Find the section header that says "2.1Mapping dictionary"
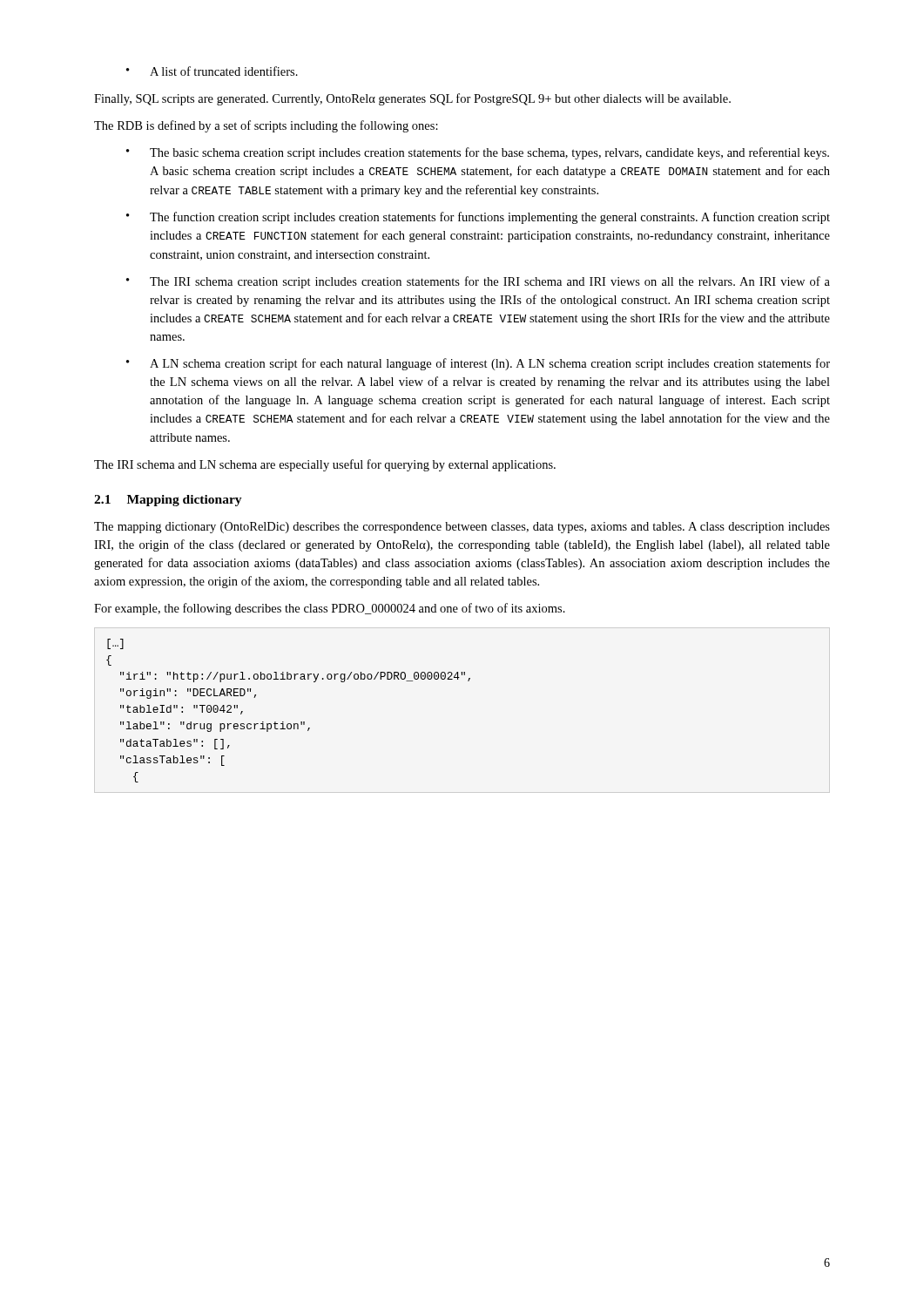Viewport: 924px width, 1307px height. [x=168, y=501]
